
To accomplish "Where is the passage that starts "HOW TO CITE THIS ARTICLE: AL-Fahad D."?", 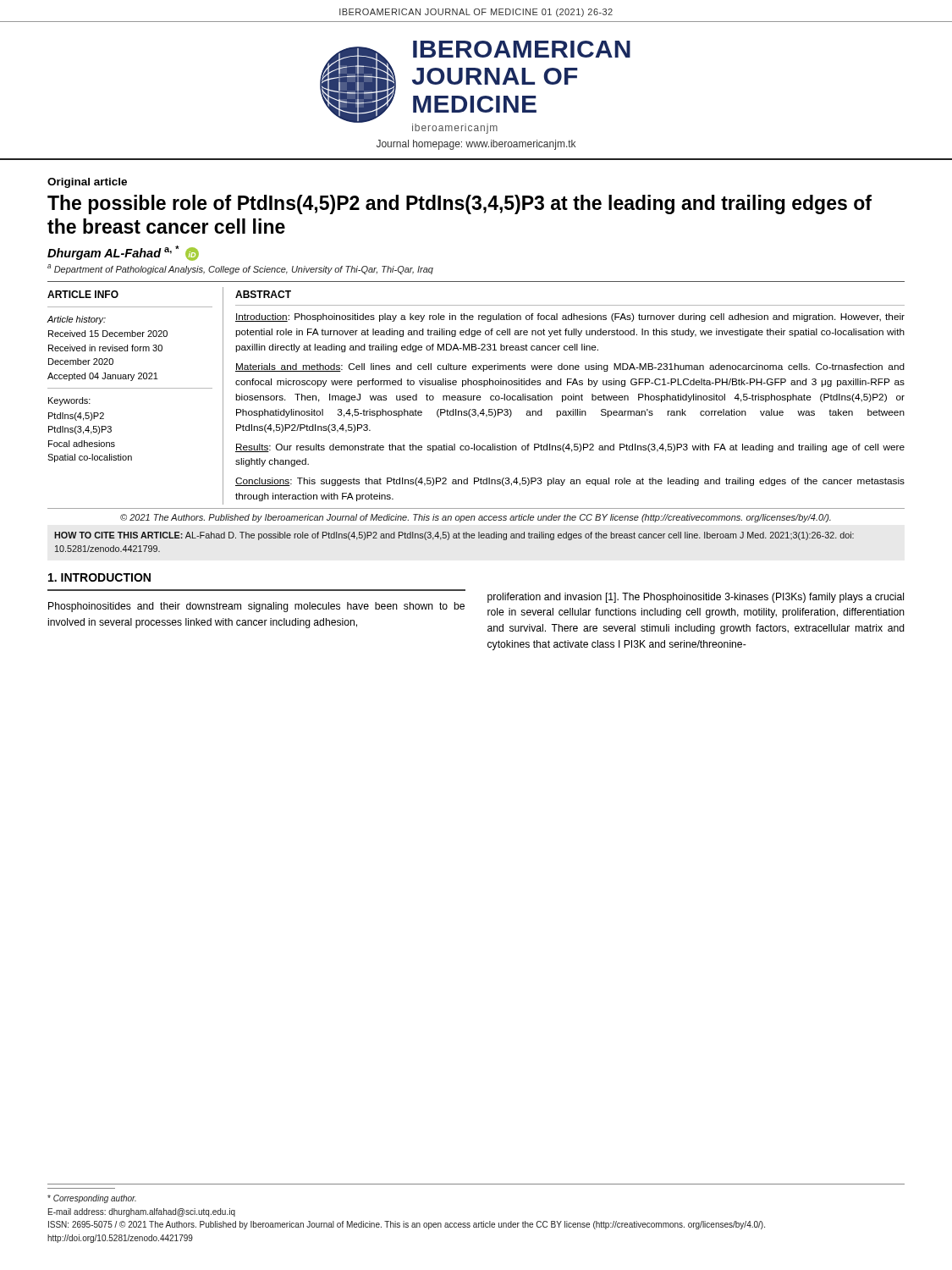I will point(454,542).
